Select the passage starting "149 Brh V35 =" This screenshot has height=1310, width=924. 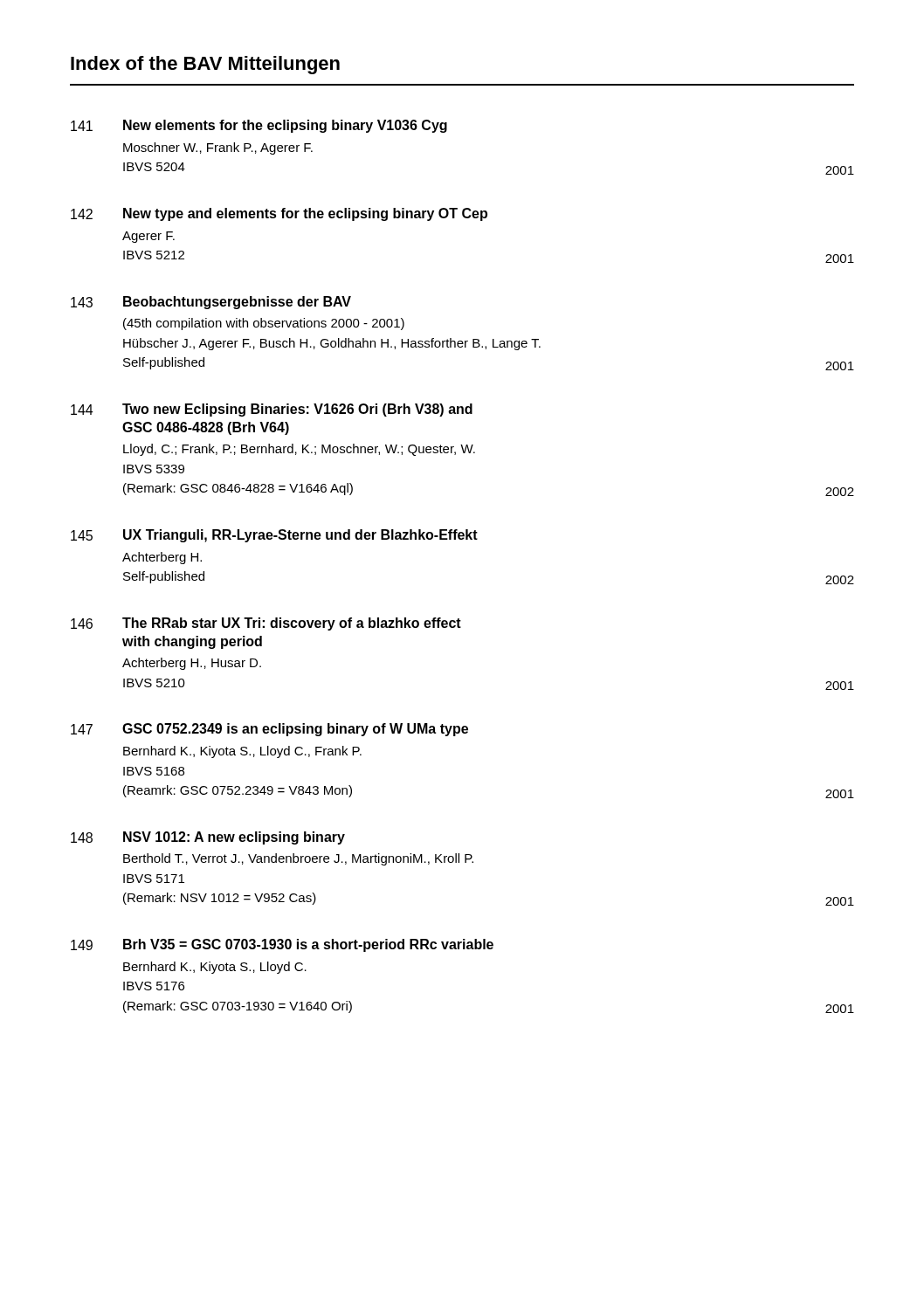point(282,945)
